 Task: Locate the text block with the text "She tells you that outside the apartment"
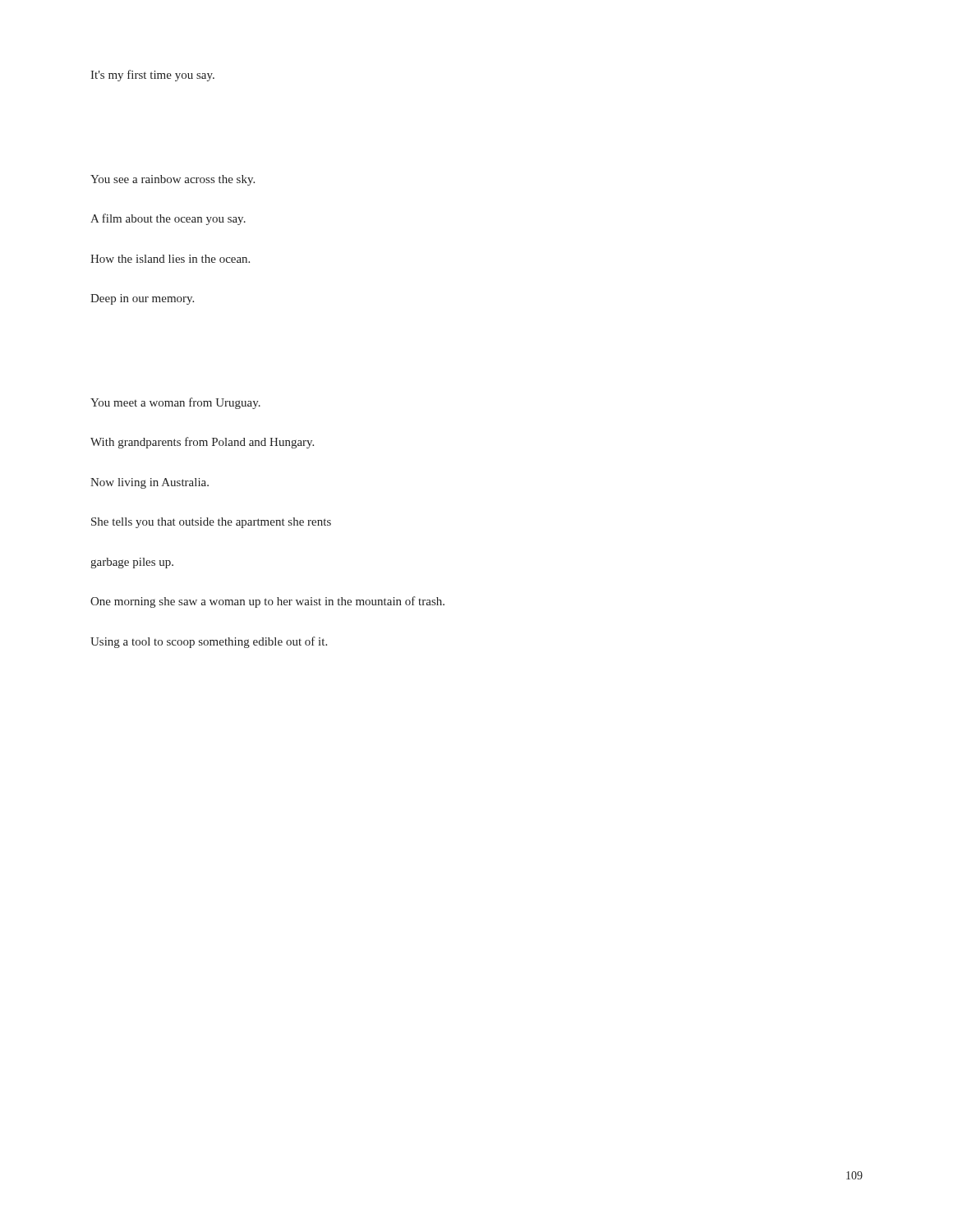coord(211,522)
